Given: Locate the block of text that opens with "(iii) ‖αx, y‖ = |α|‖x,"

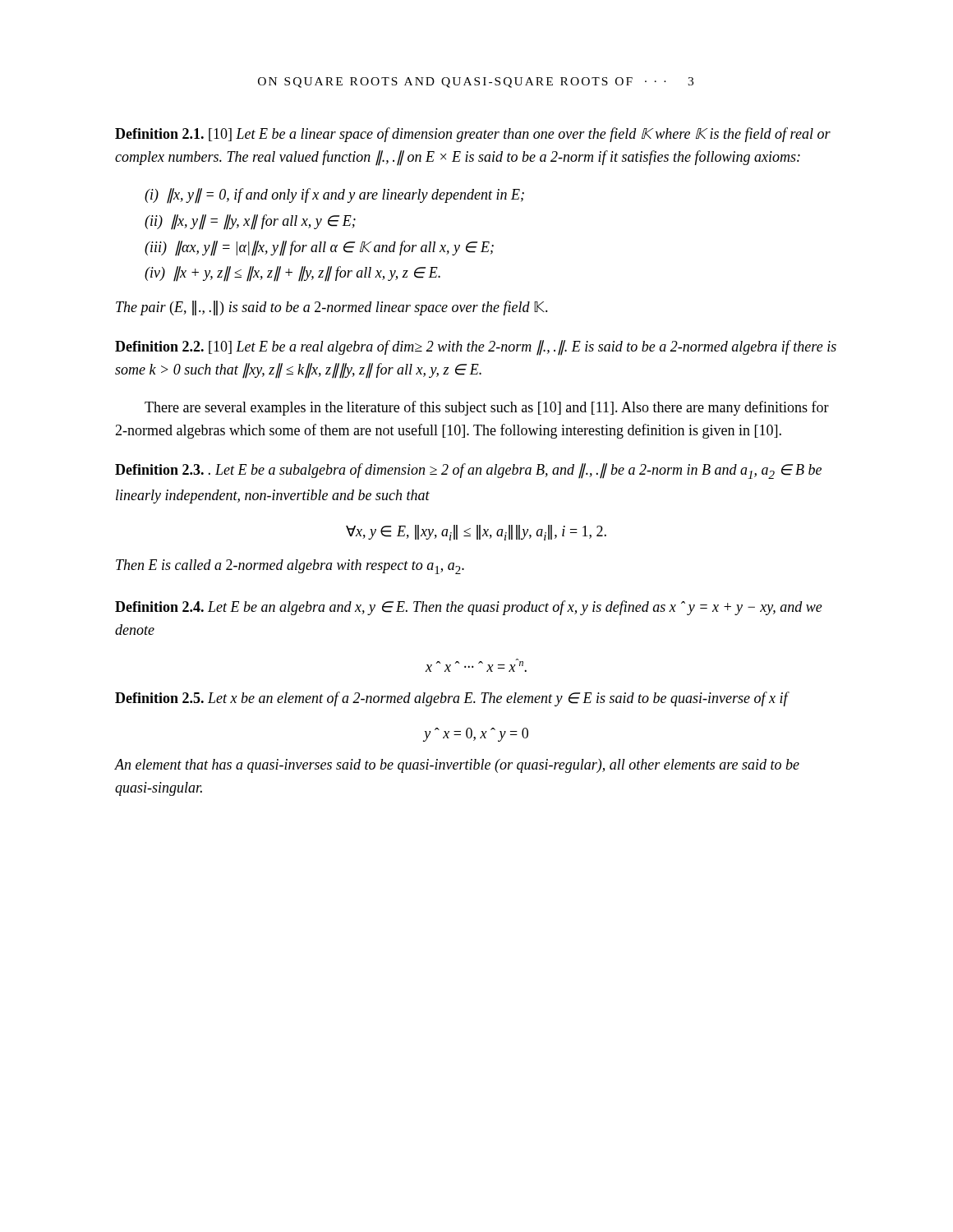Looking at the screenshot, I should 320,247.
